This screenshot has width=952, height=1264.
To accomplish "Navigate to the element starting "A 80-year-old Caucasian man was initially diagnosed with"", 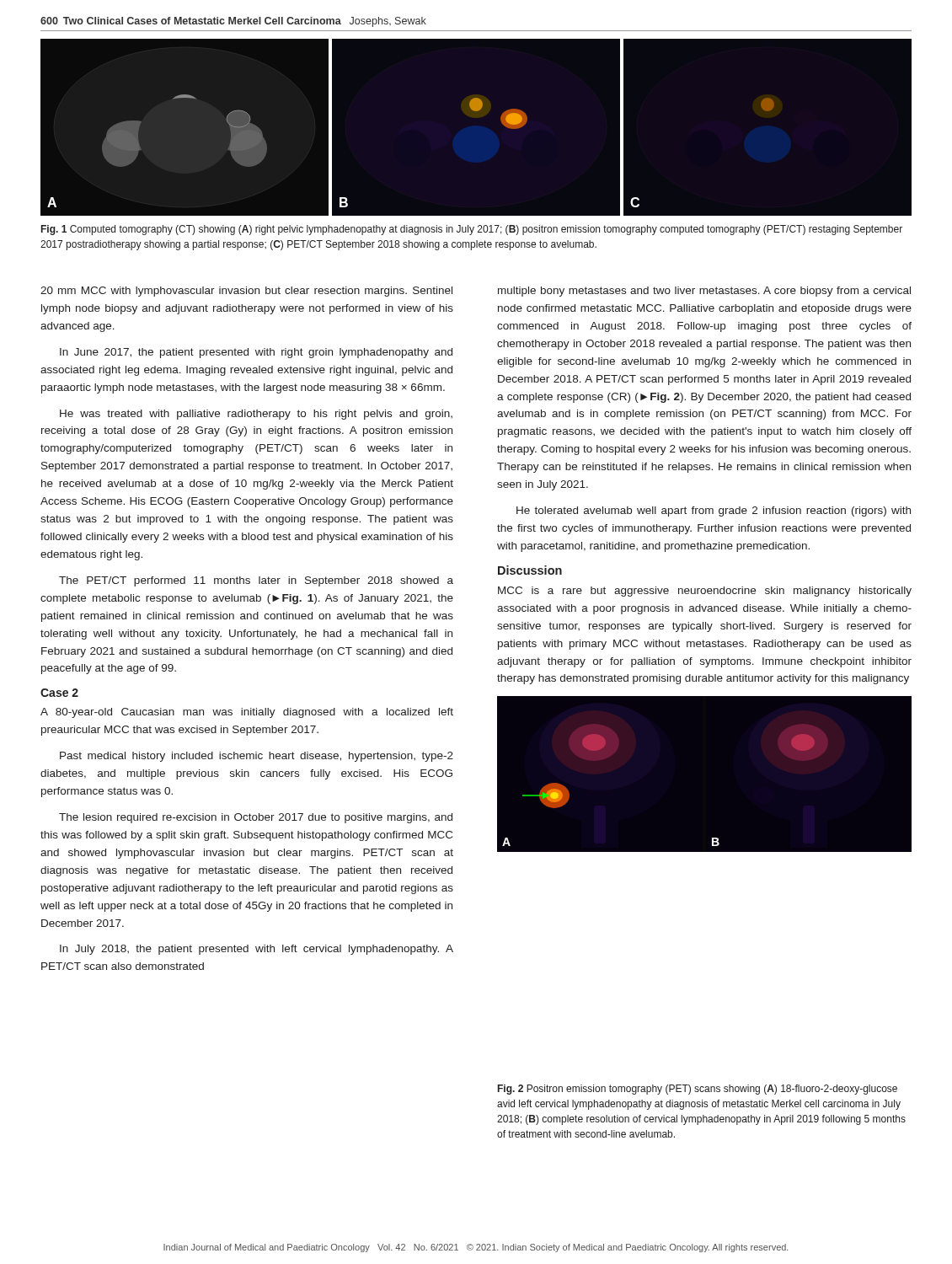I will [x=247, y=722].
